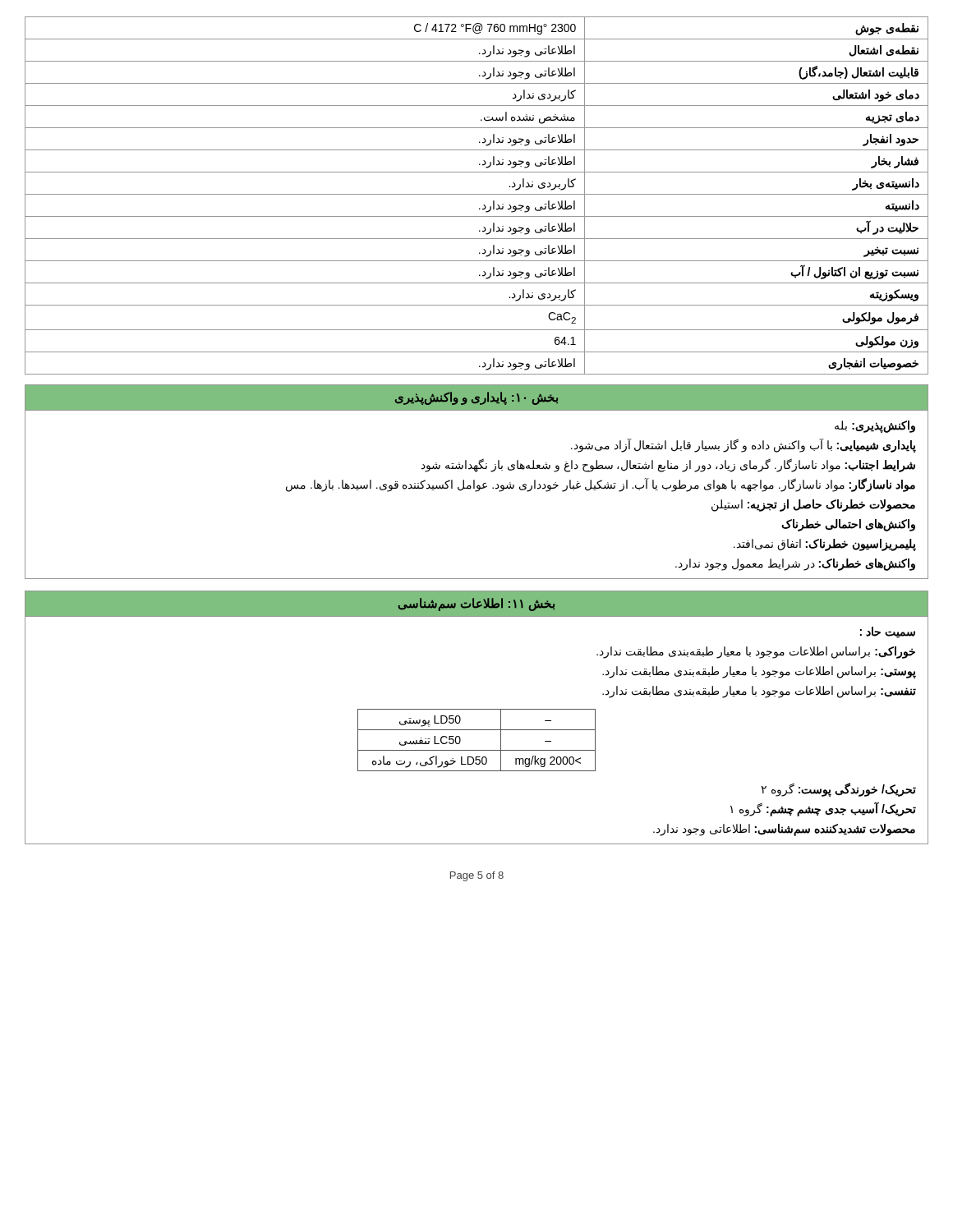Where does it say "سمیت حاد :"?

point(887,631)
